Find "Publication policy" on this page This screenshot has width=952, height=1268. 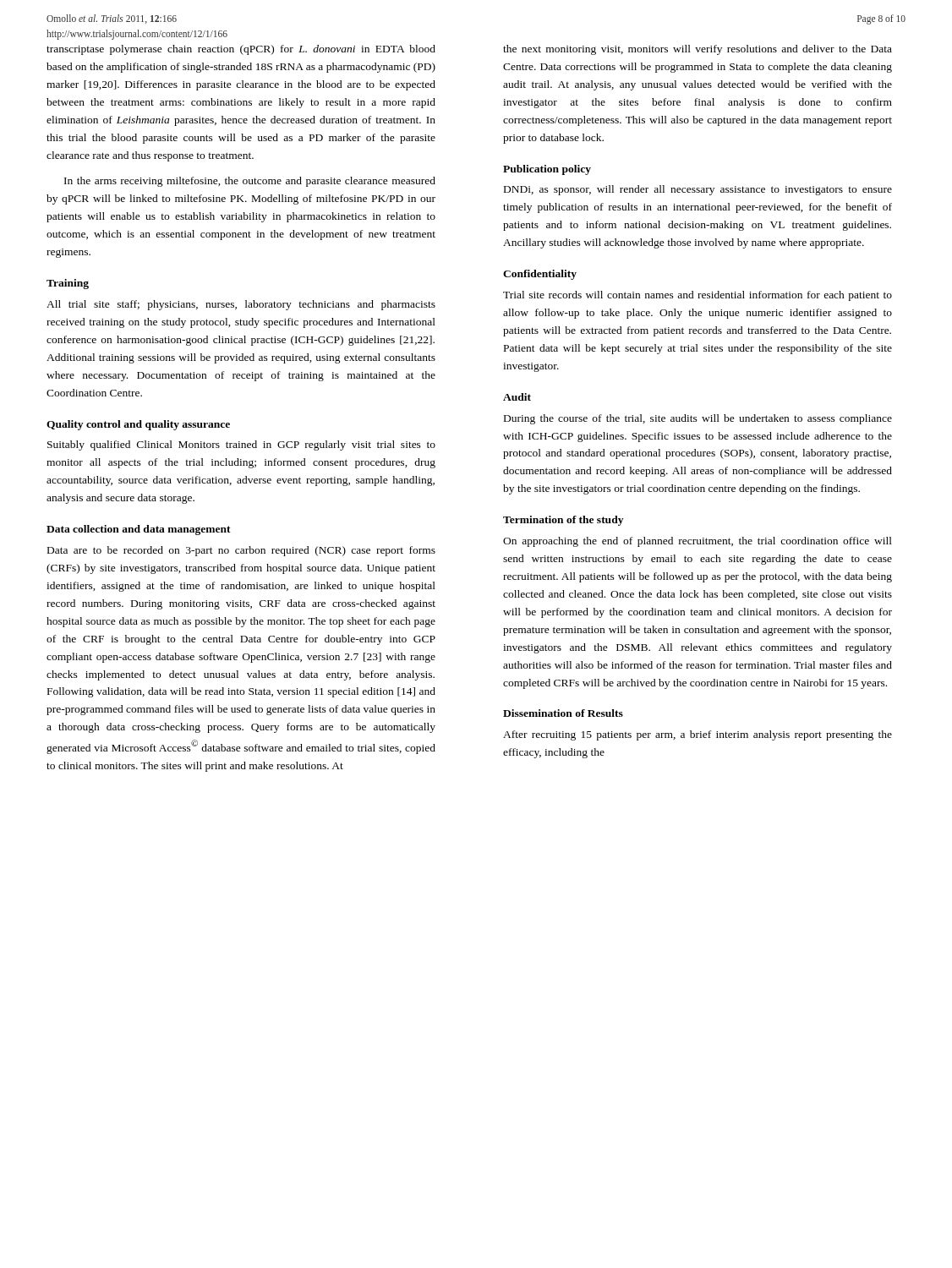[547, 168]
